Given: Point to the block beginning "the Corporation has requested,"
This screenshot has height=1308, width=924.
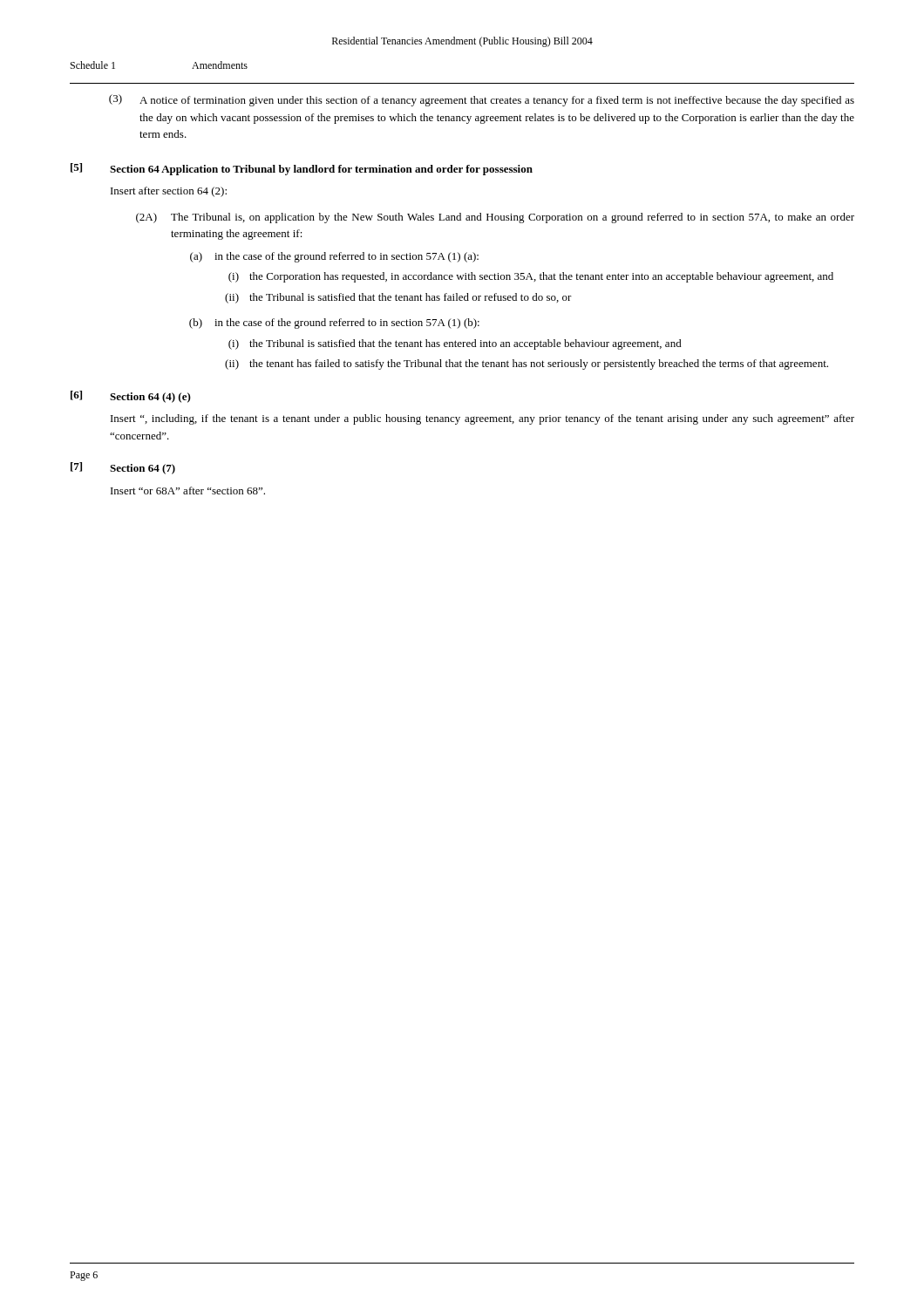Looking at the screenshot, I should [541, 276].
